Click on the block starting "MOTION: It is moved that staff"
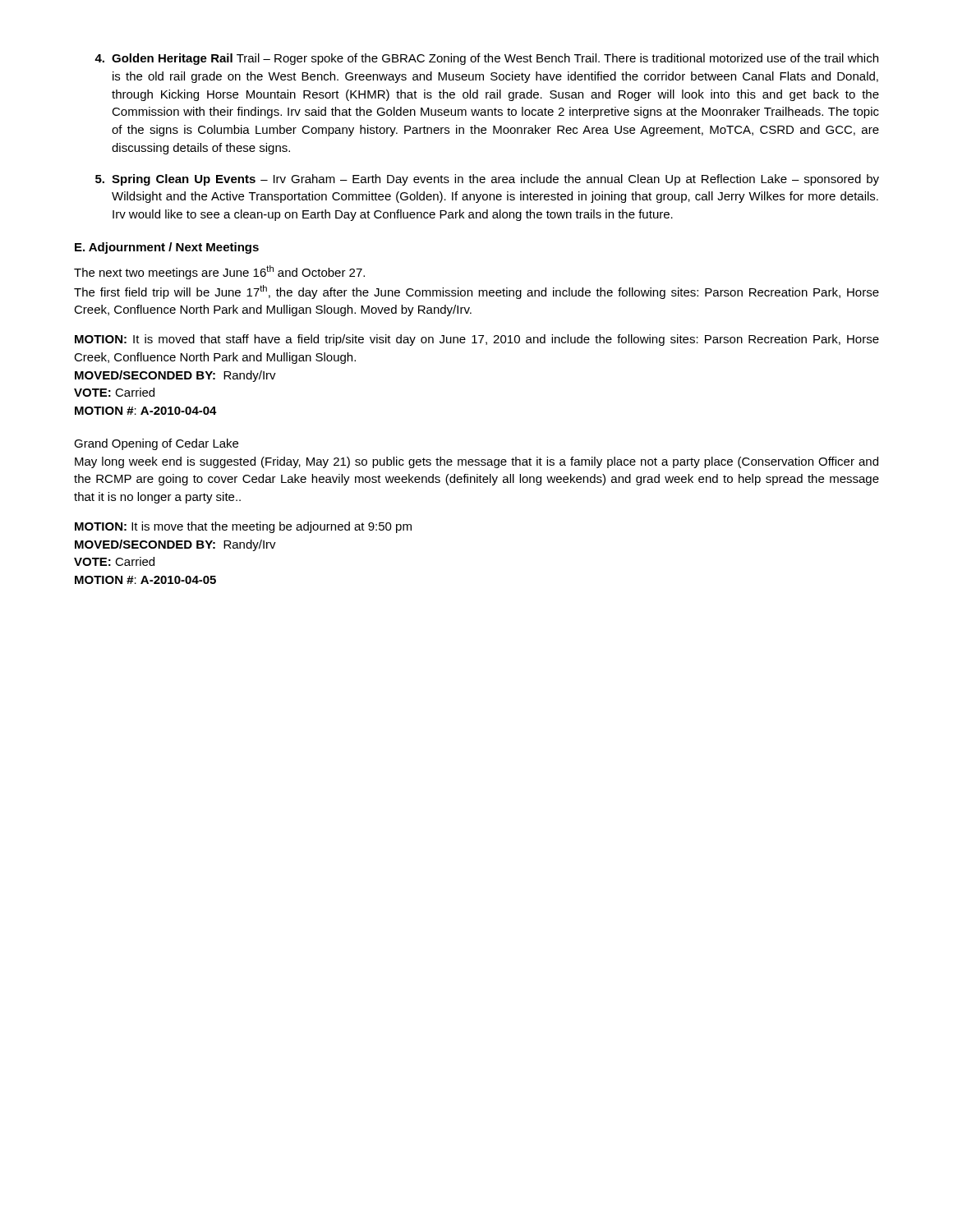Viewport: 953px width, 1232px height. [x=477, y=340]
